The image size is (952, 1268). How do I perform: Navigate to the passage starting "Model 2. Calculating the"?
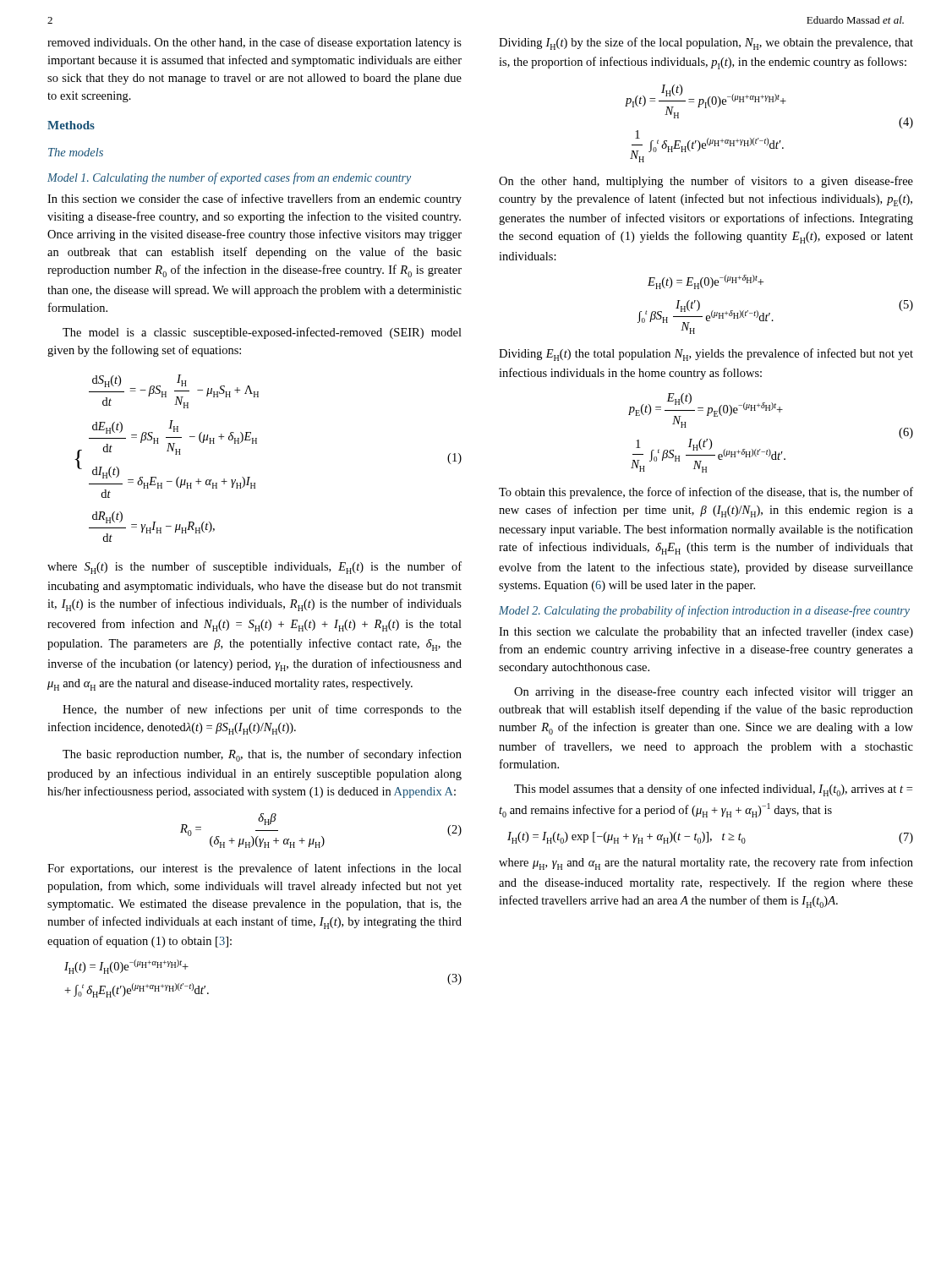click(x=704, y=610)
